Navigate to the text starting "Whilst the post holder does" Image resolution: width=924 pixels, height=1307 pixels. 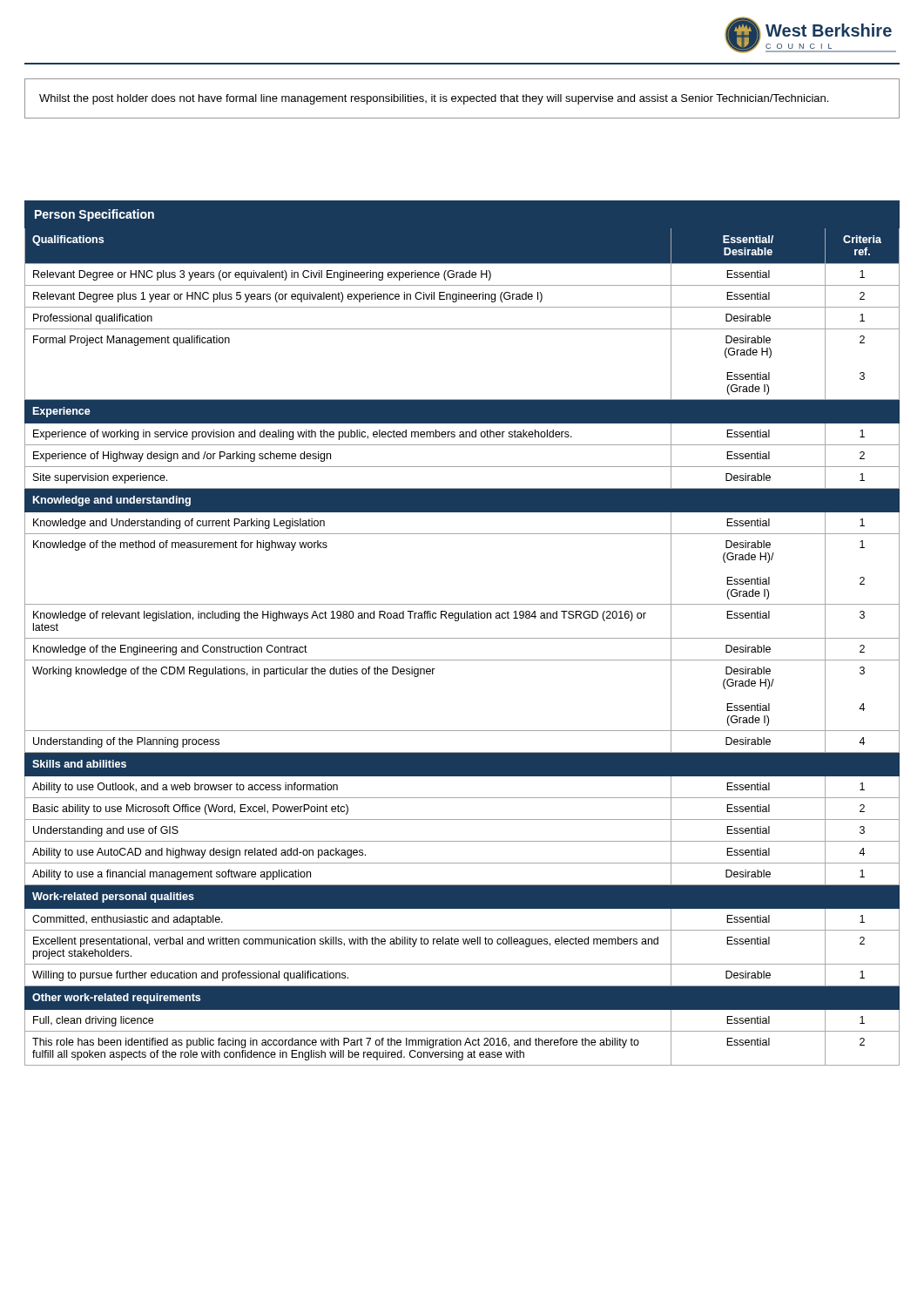point(434,98)
